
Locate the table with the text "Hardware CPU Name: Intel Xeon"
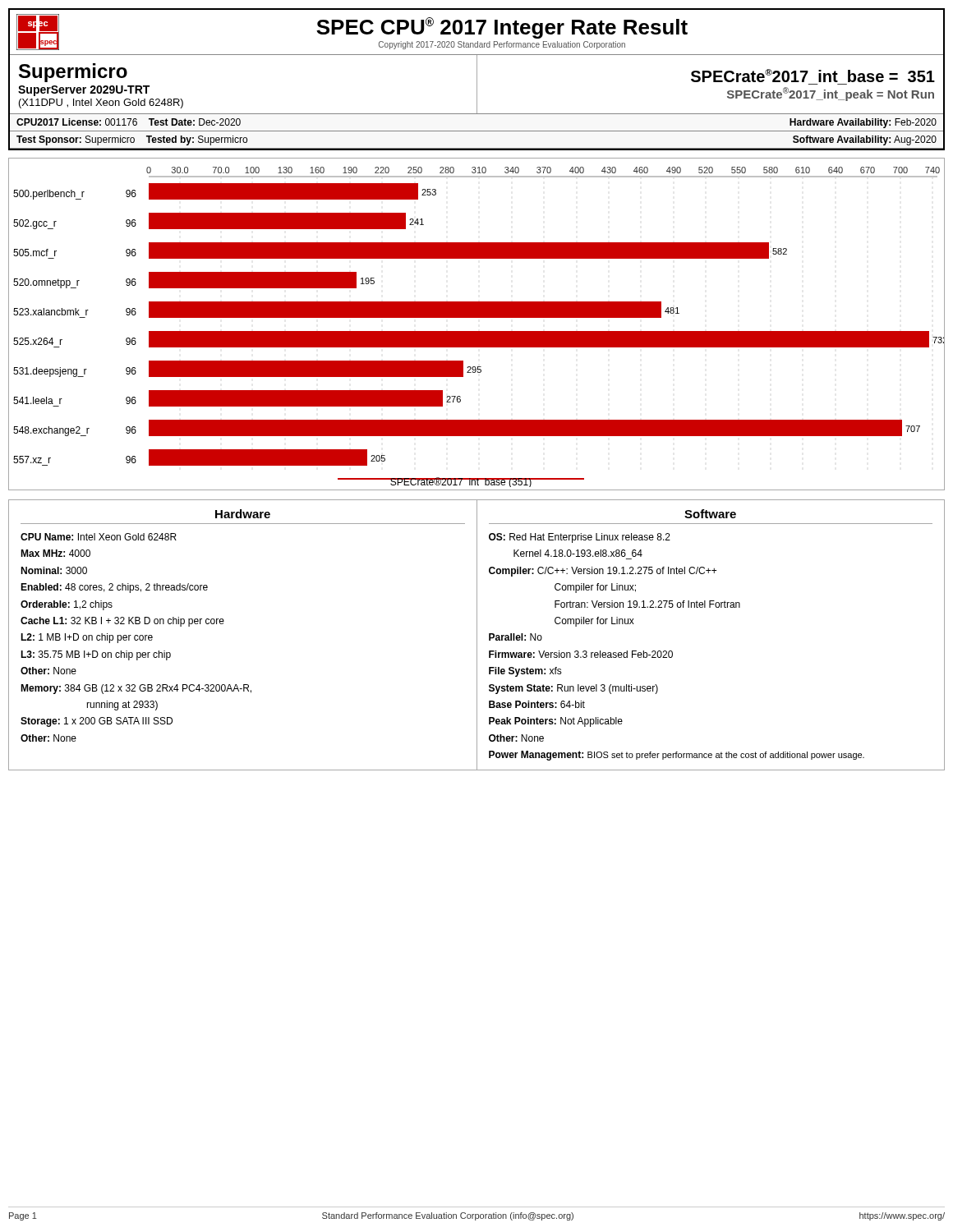pyautogui.click(x=476, y=635)
